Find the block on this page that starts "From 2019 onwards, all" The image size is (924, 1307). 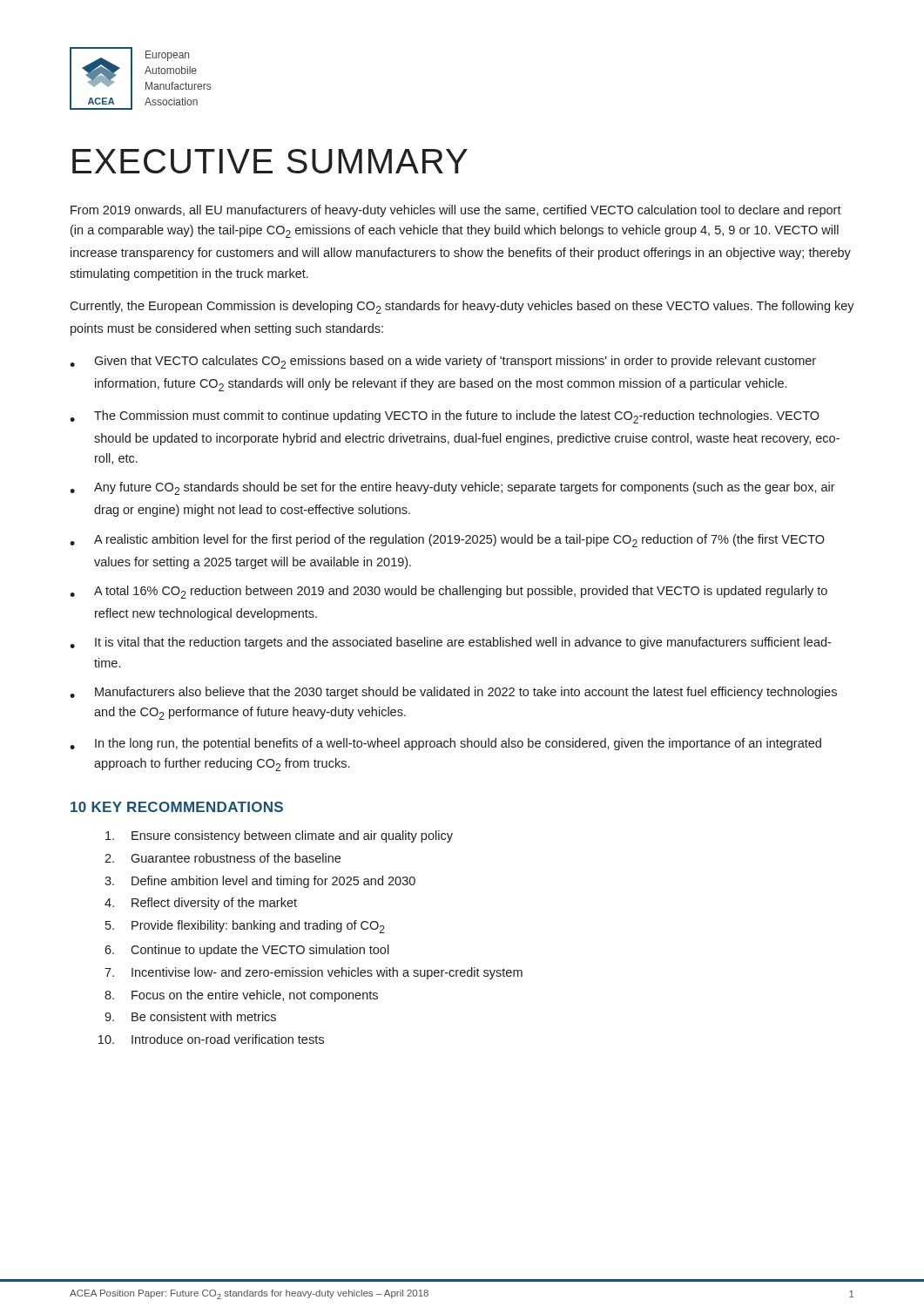tap(460, 242)
